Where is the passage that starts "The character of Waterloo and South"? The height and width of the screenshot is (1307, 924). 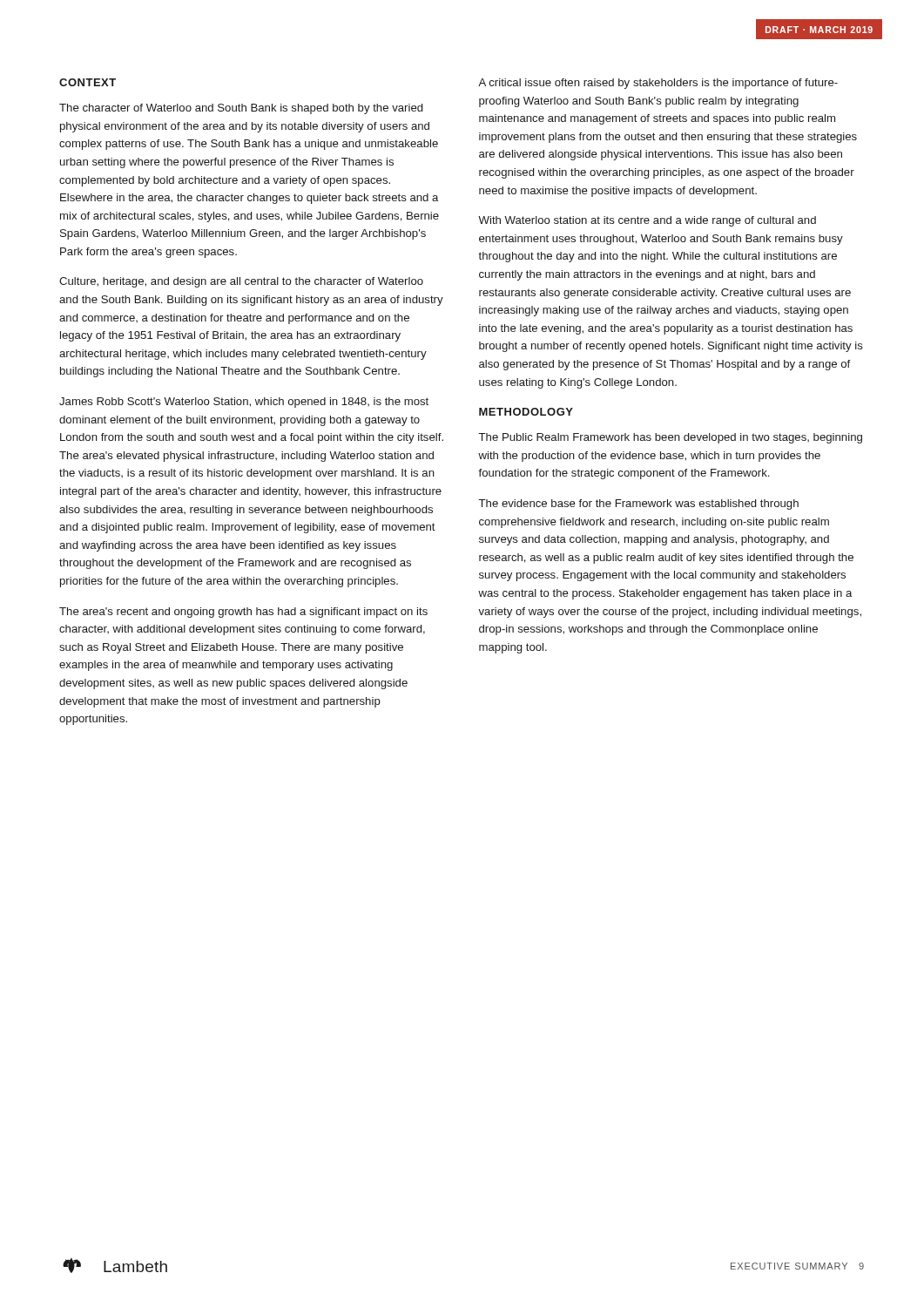tap(249, 180)
